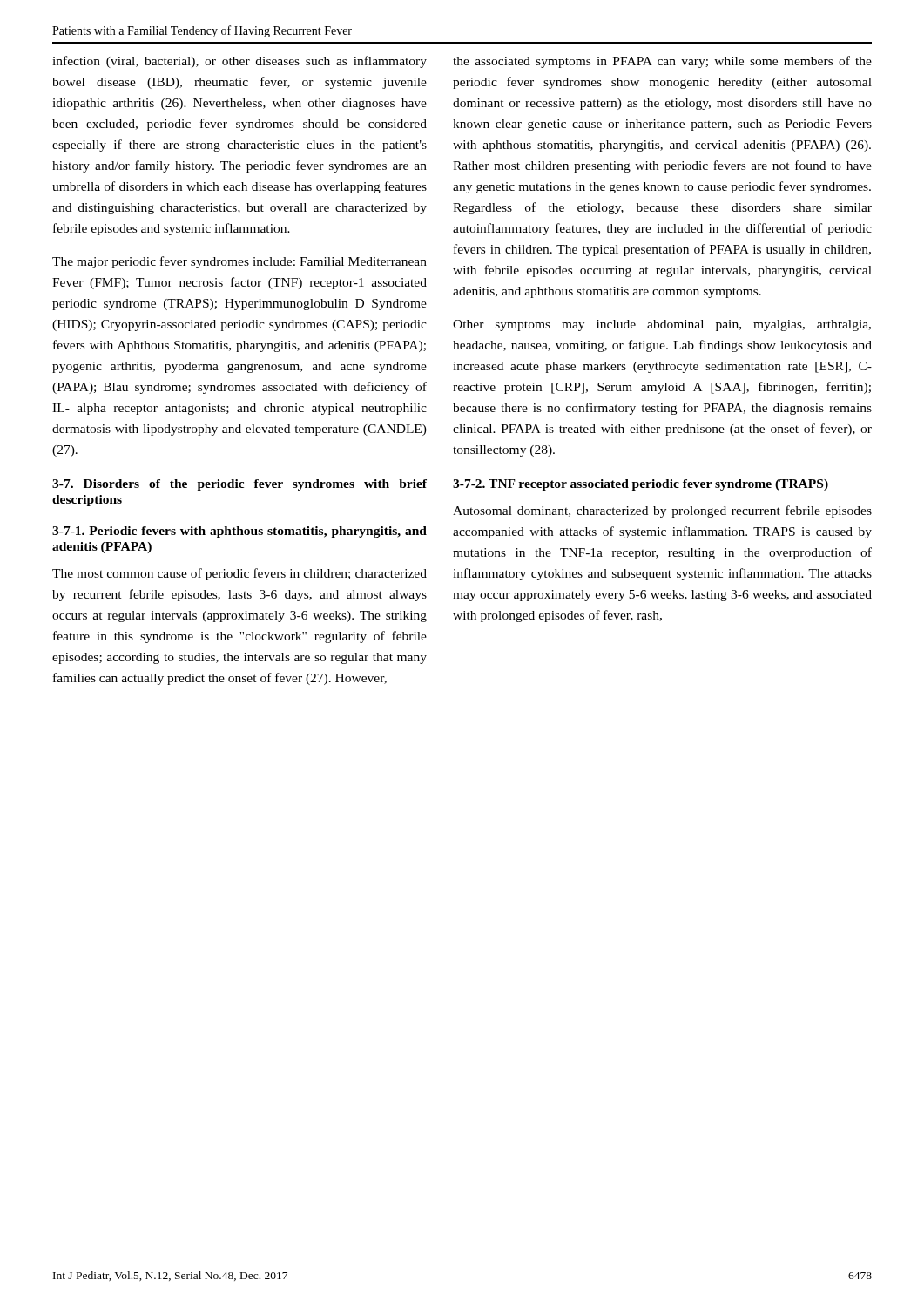The image size is (924, 1307).
Task: Find the block on this page that starts "the associated symptoms in PFAPA can vary;"
Action: (x=662, y=176)
